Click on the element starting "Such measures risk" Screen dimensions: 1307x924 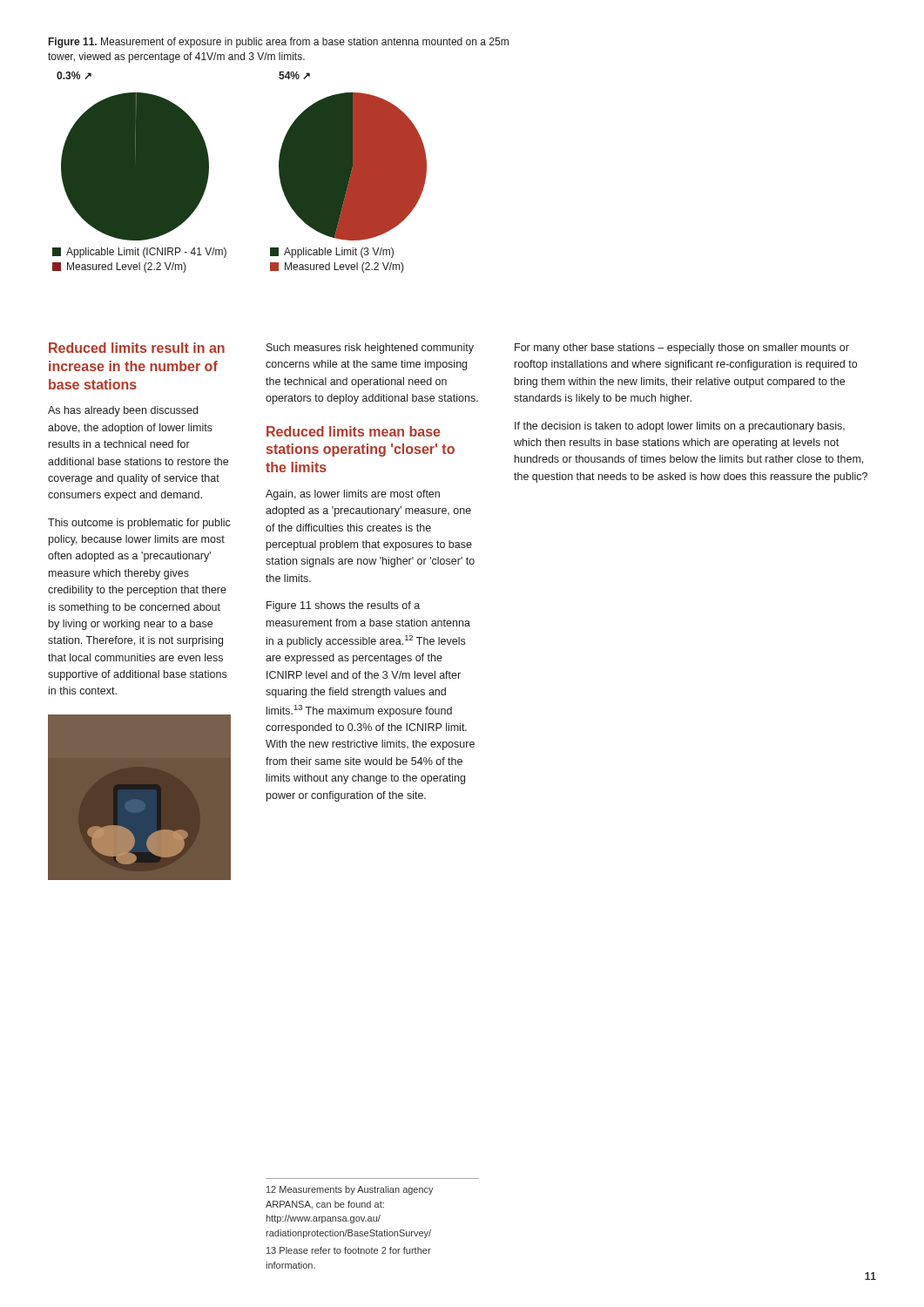[372, 373]
